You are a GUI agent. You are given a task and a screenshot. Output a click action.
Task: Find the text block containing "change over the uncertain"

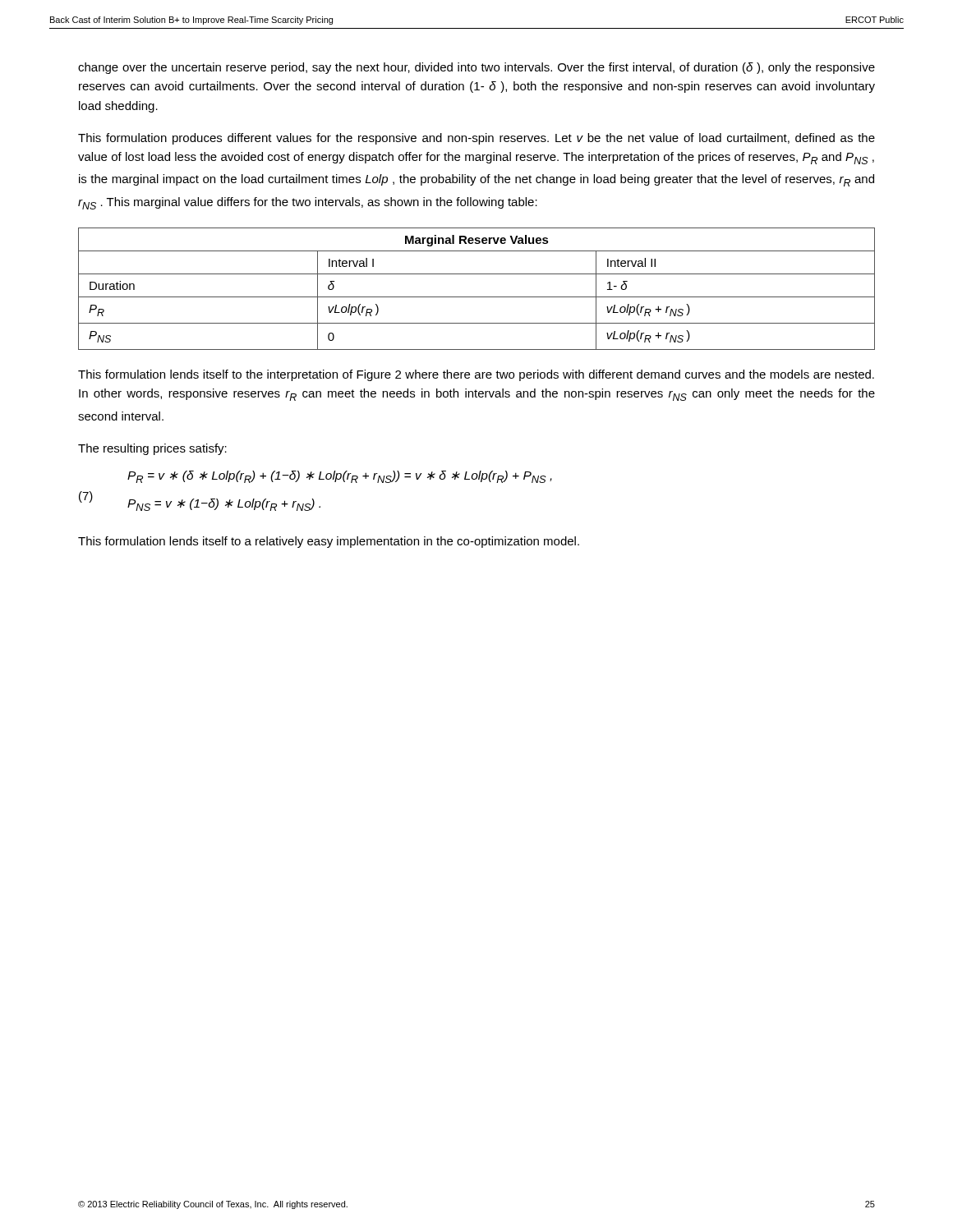[x=476, y=86]
